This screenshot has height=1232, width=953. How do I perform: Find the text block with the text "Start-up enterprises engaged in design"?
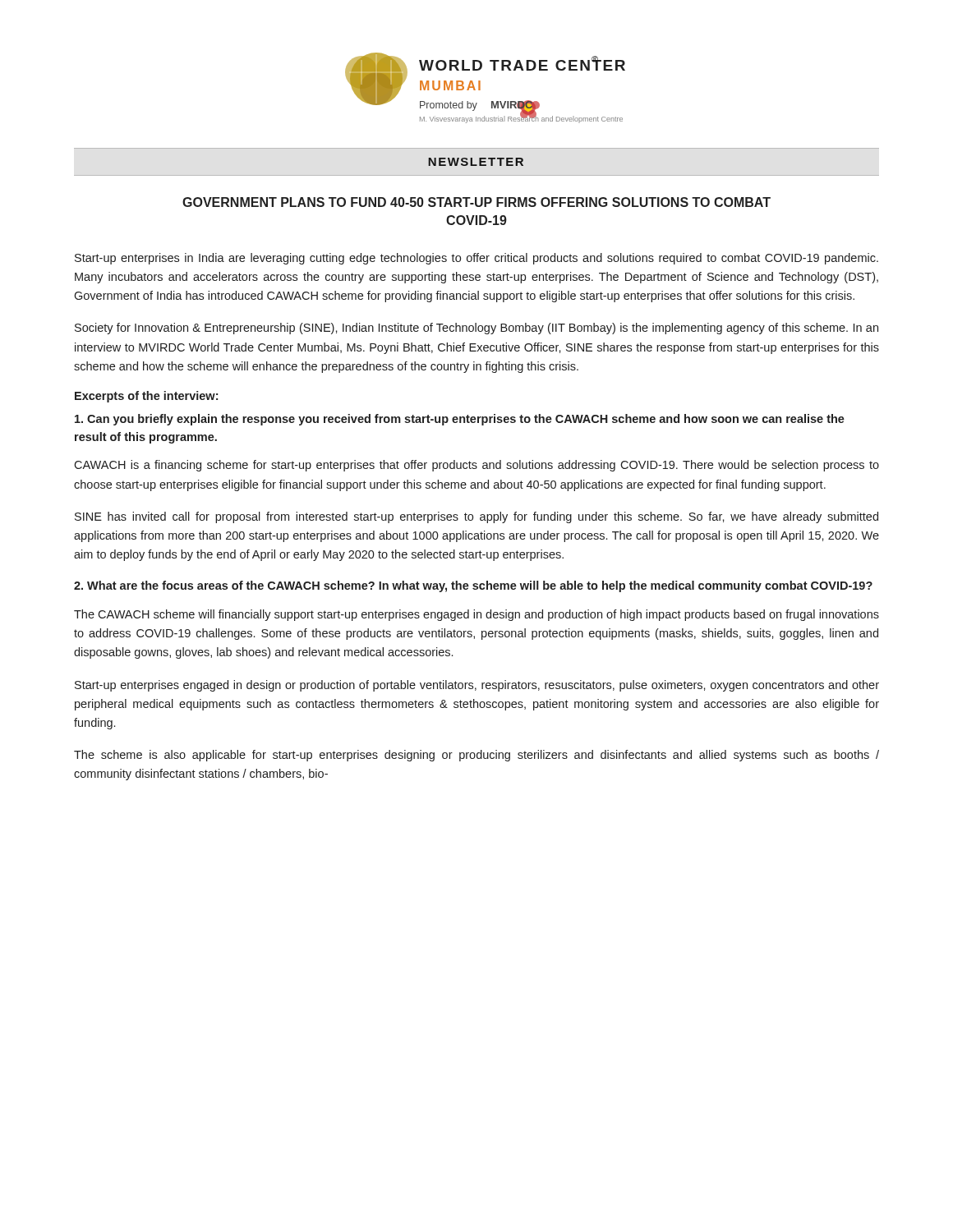tap(476, 704)
